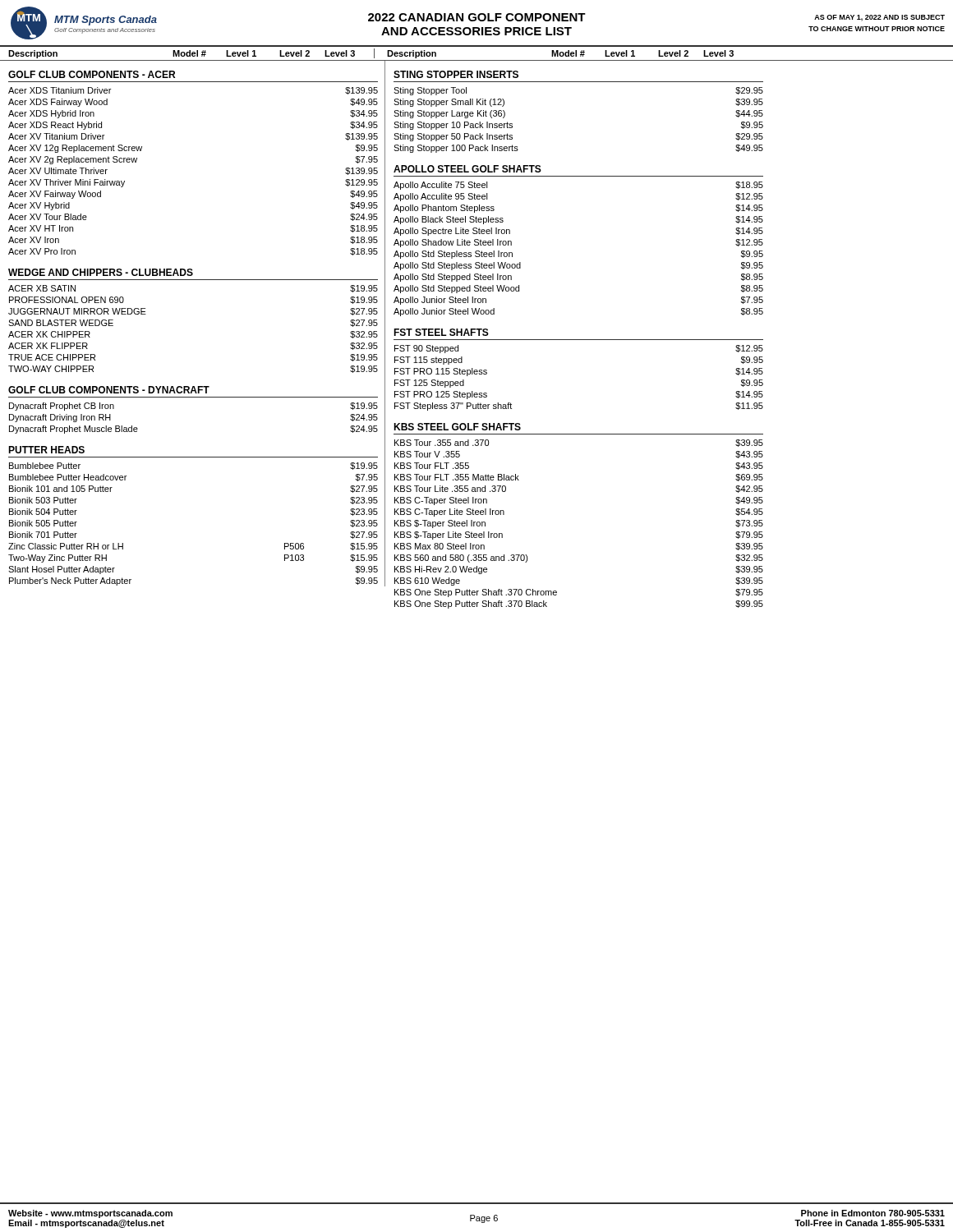Click on the table containing "Sting Stopper Tool$29.95 Sting"
The image size is (953, 1232).
coord(578,119)
